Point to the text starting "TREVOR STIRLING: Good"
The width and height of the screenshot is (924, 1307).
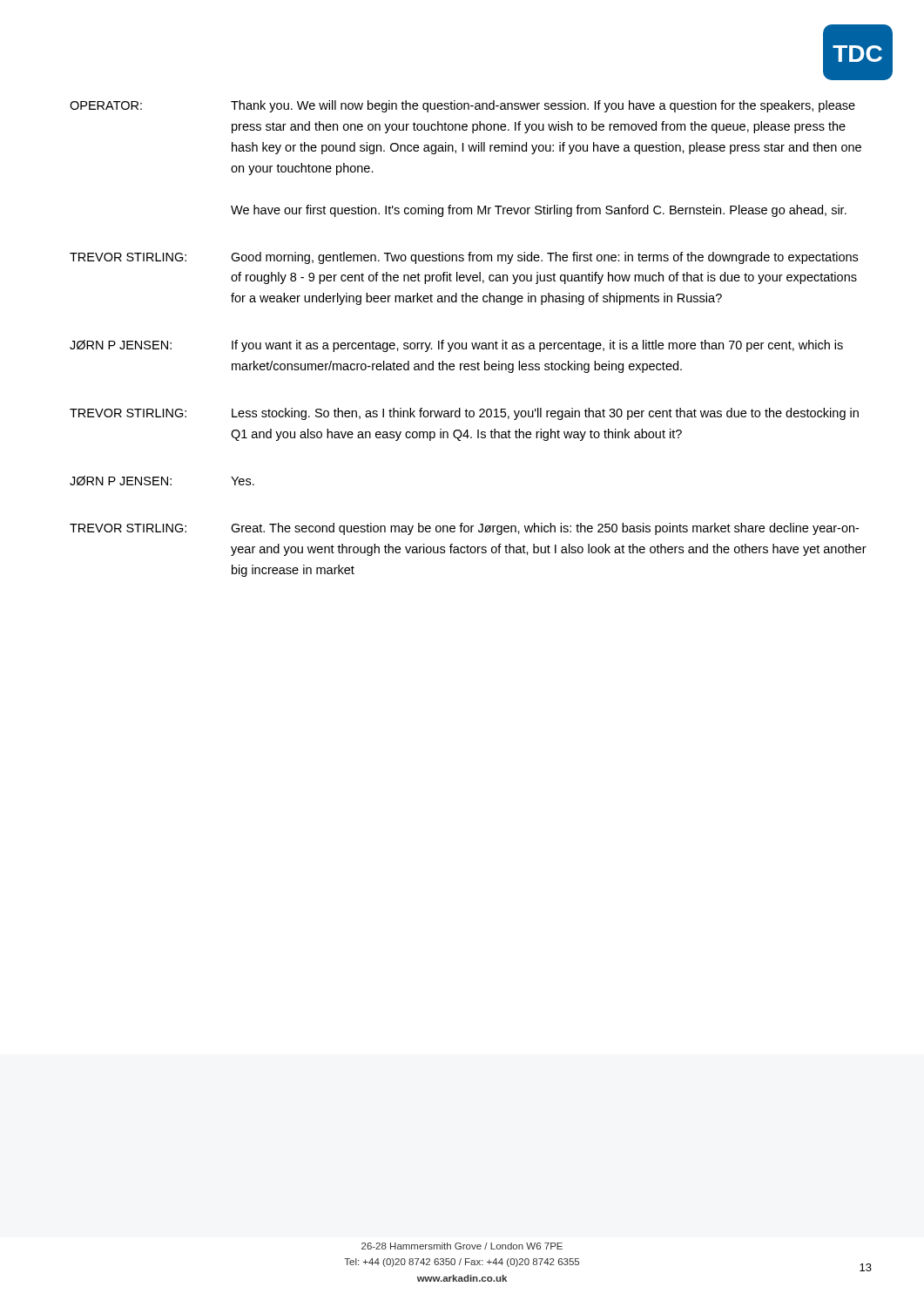point(471,278)
